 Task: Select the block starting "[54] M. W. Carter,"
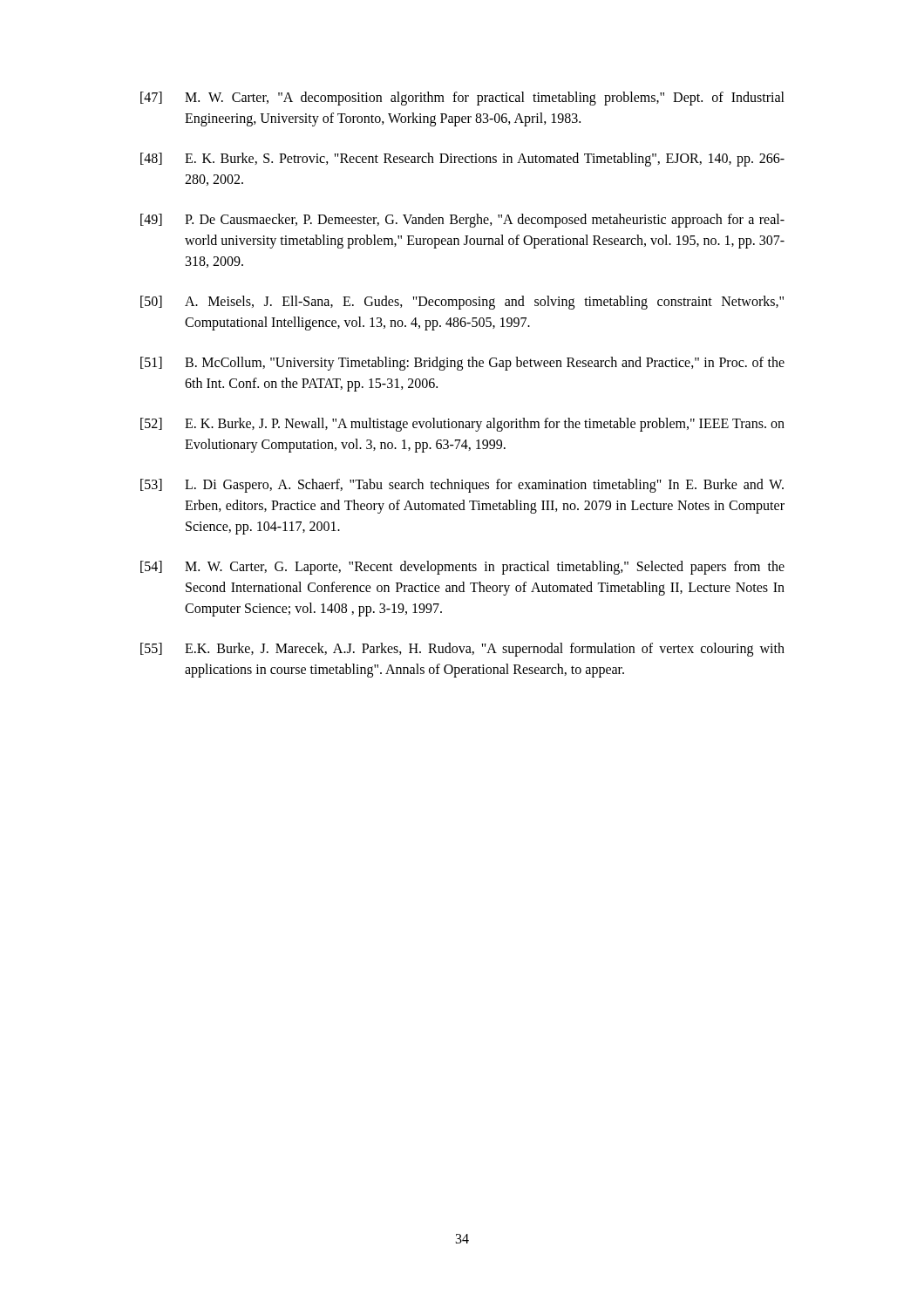tap(462, 588)
